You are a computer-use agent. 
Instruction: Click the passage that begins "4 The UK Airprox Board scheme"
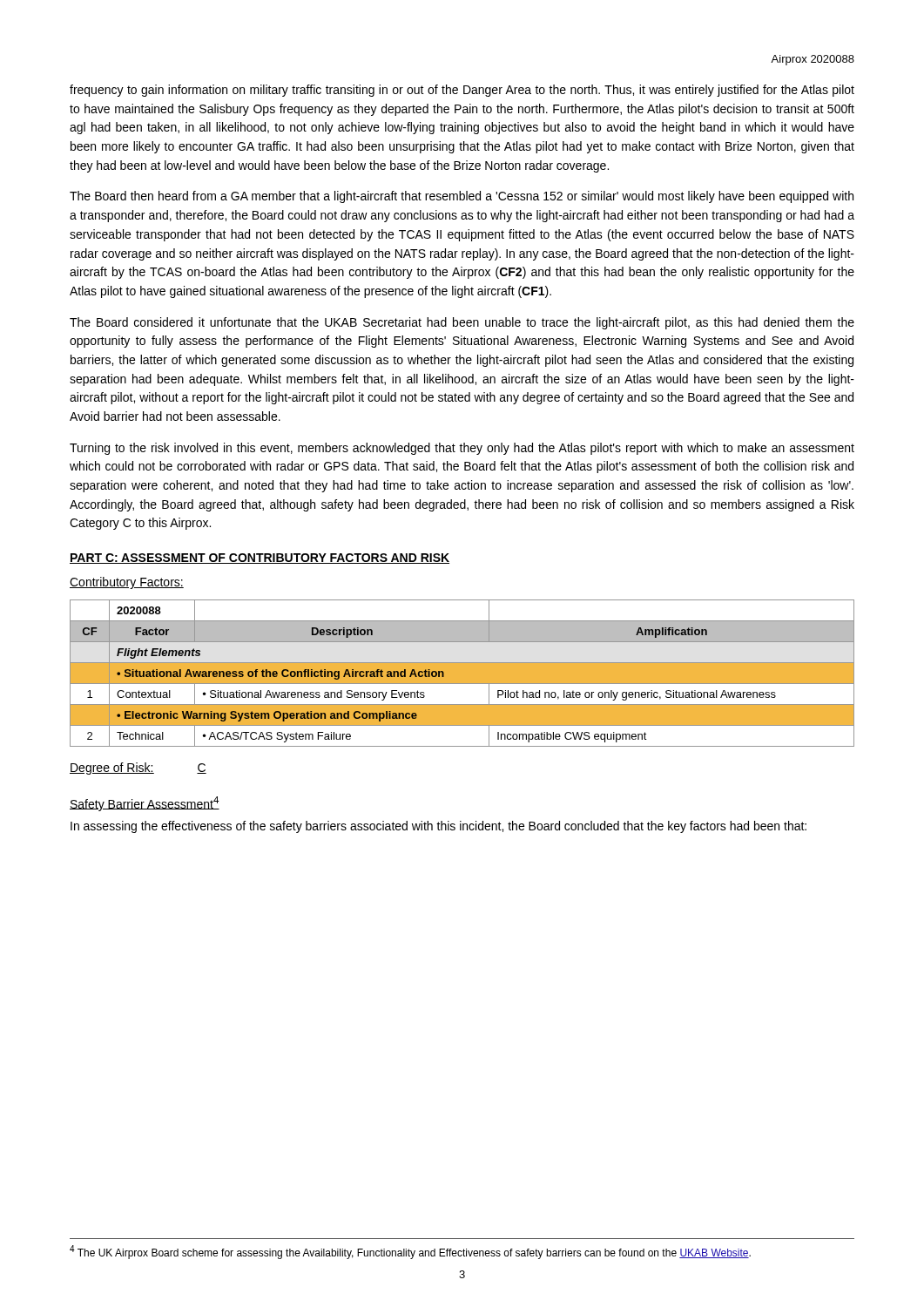(x=411, y=1252)
